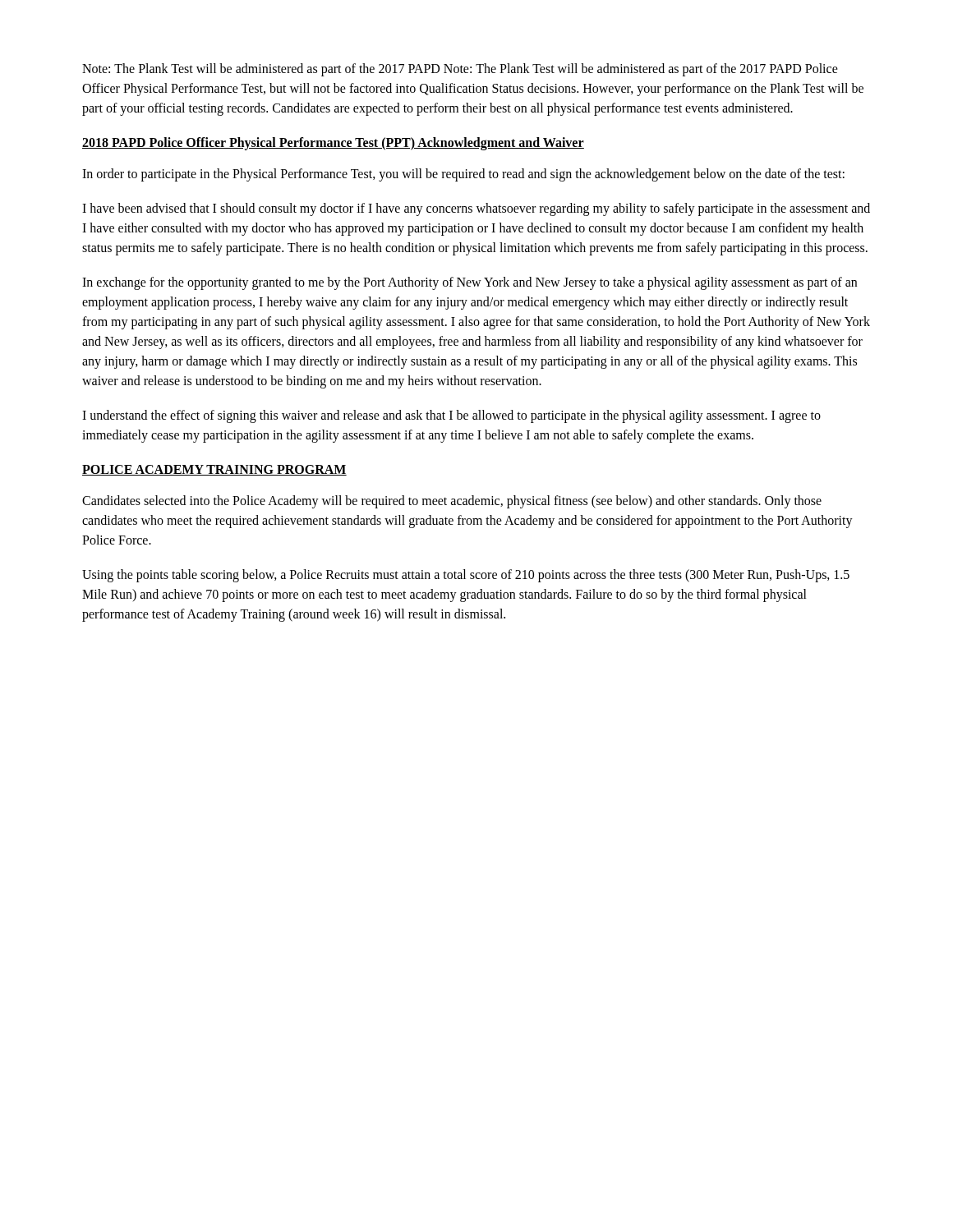Click the passage that begins "I have been advised that"
Screen dimensions: 1232x953
point(476,228)
